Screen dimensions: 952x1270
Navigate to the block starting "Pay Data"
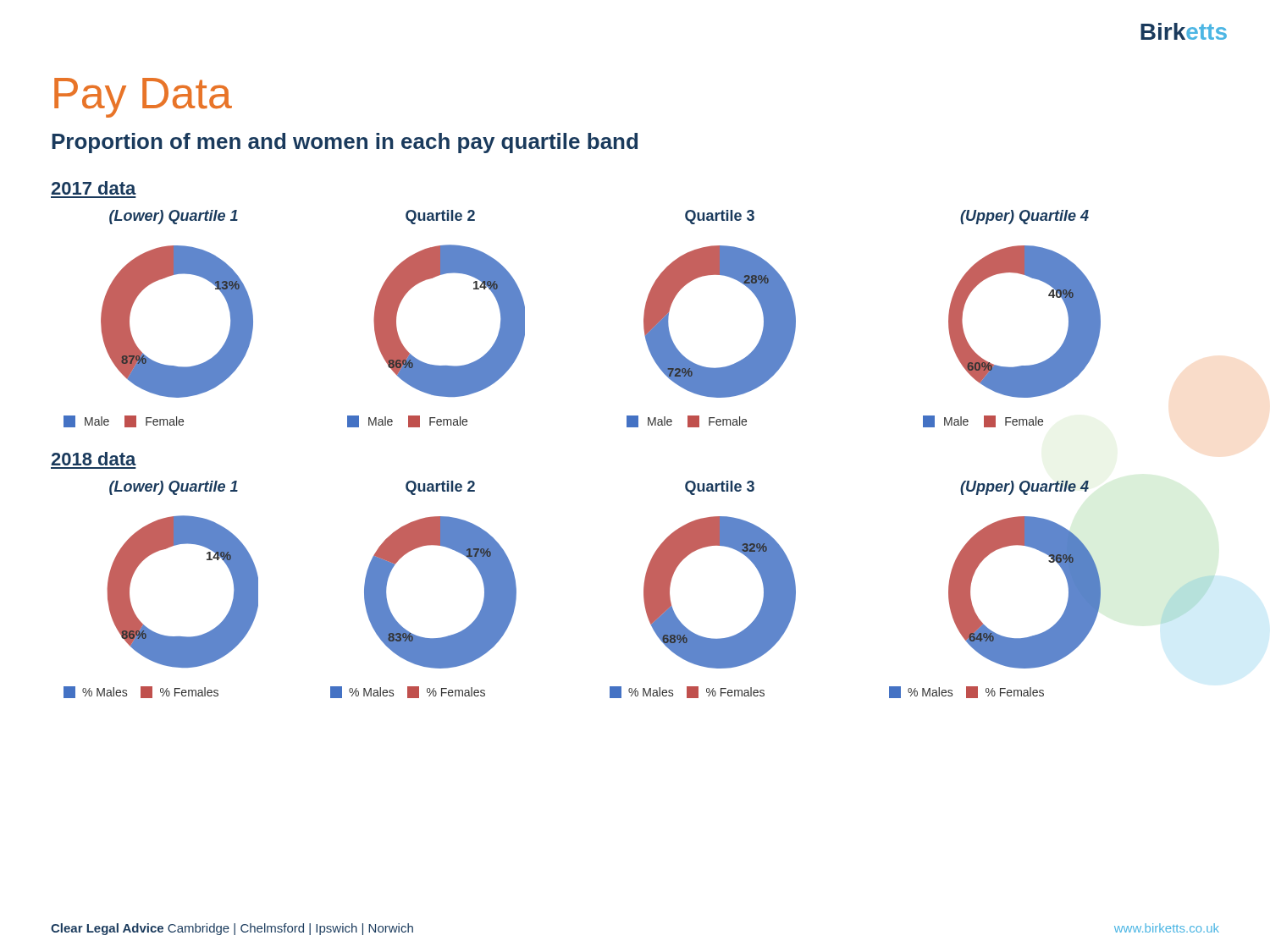(141, 93)
